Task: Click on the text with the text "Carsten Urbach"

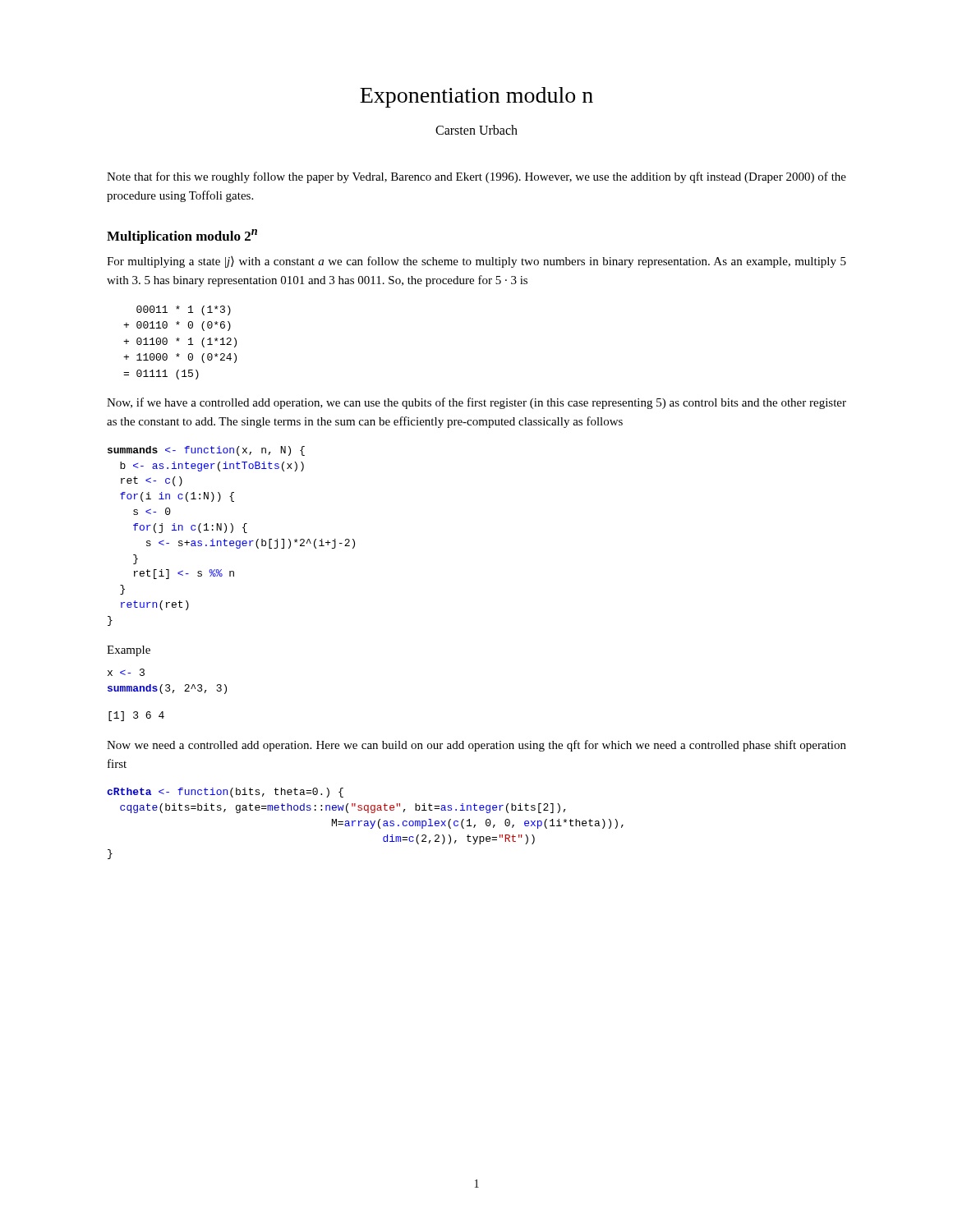Action: click(476, 131)
